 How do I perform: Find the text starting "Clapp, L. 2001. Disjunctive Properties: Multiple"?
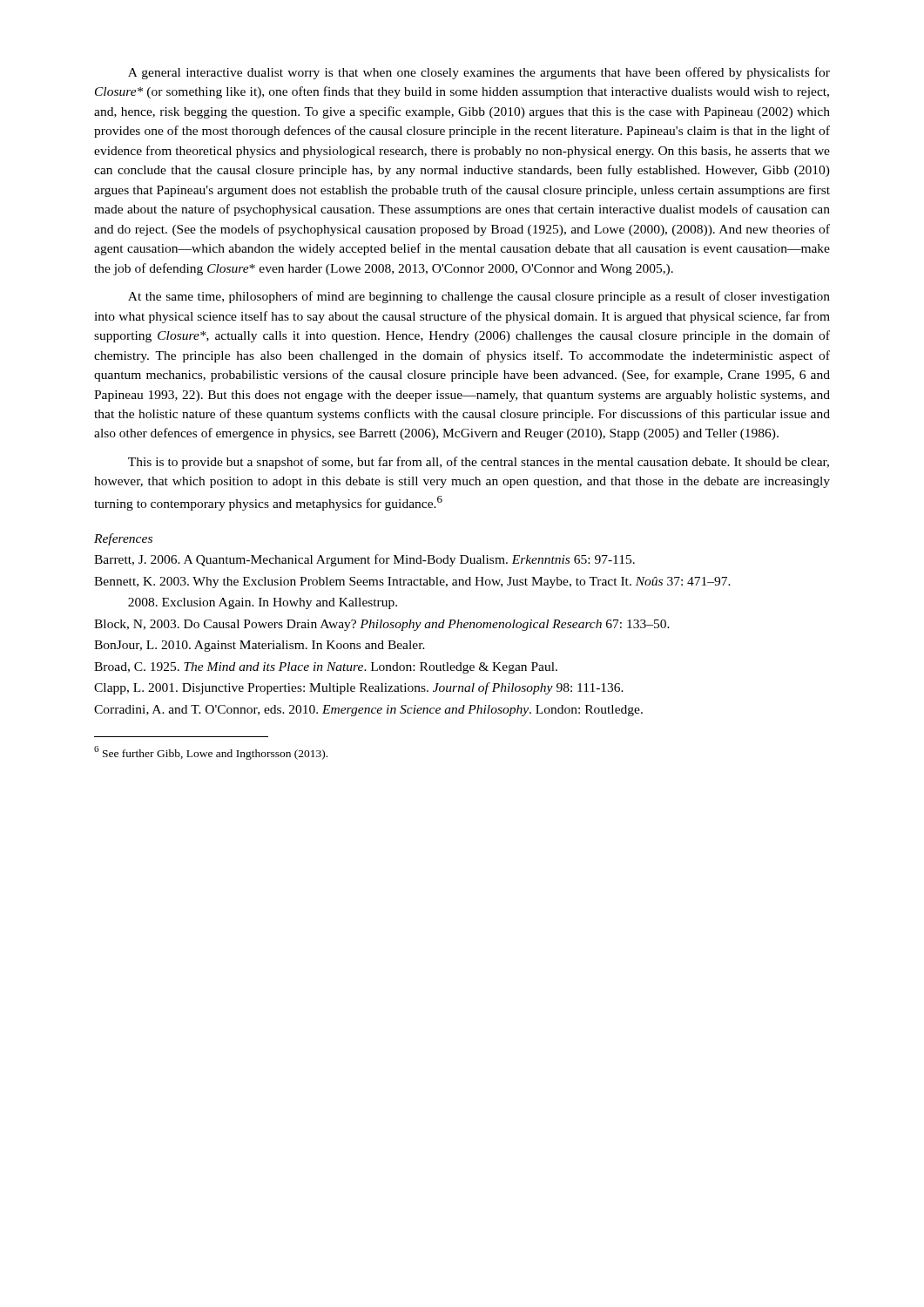click(x=359, y=687)
